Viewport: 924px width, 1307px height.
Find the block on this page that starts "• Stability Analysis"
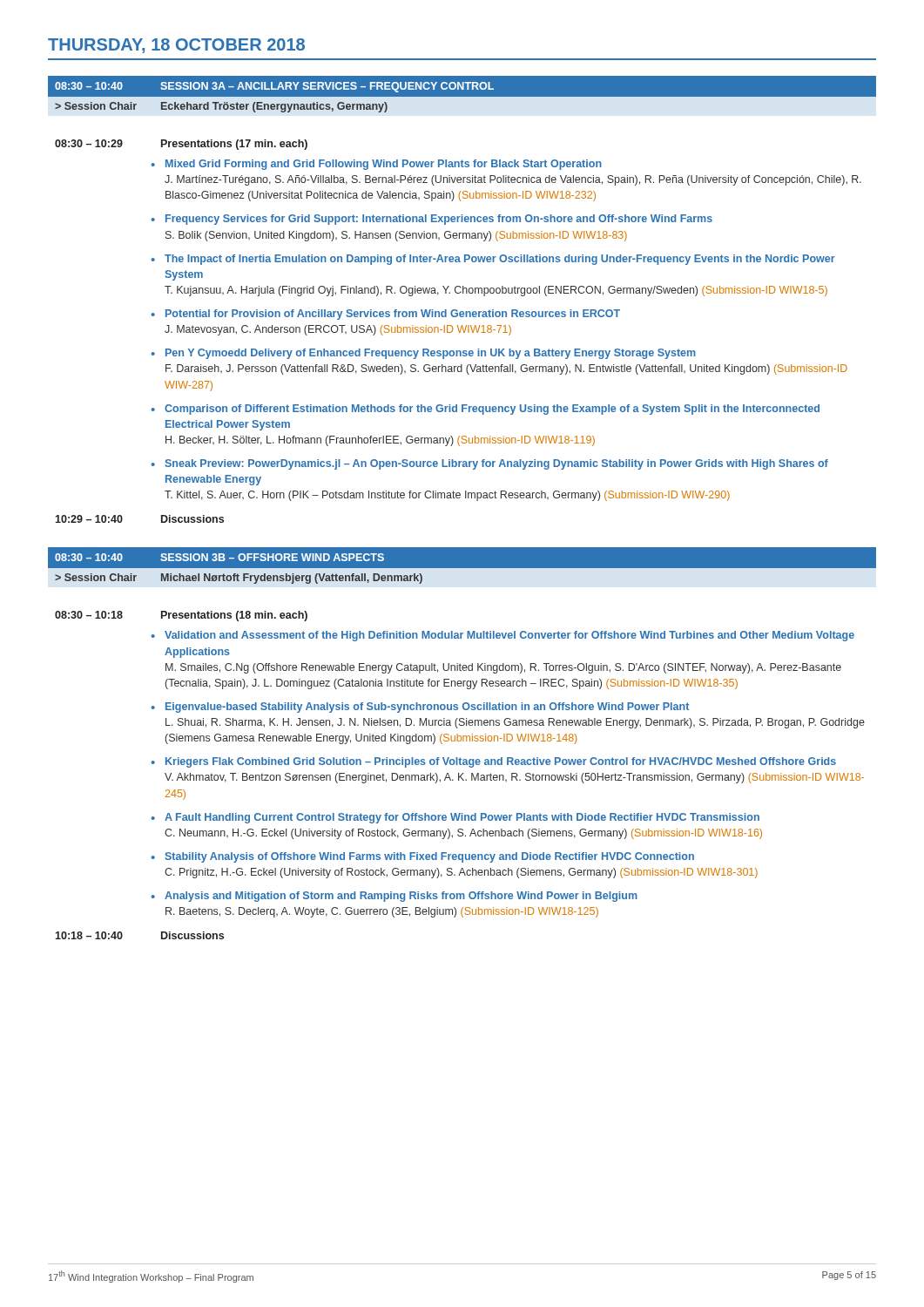click(x=510, y=864)
